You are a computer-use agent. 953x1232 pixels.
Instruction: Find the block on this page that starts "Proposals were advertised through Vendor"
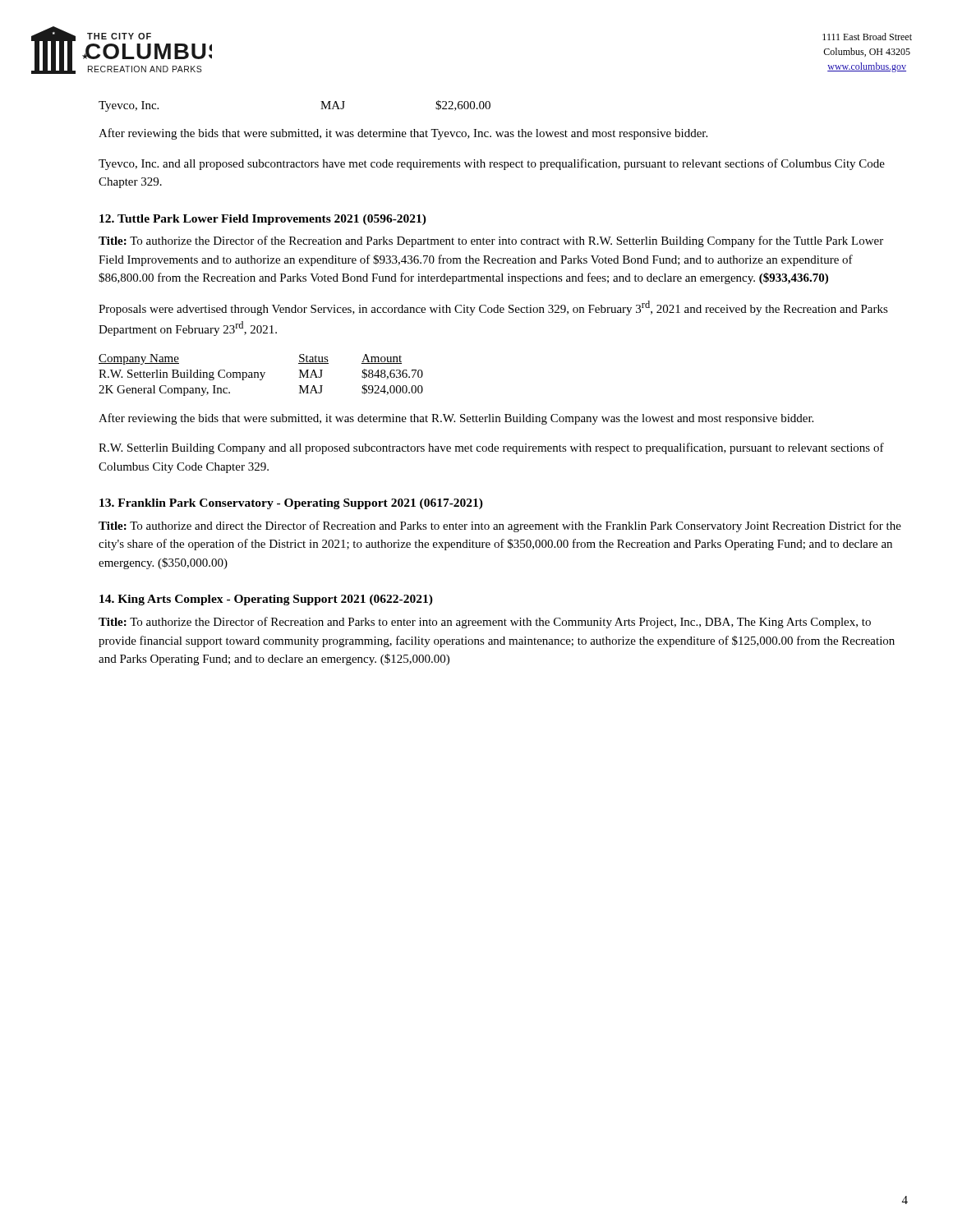point(493,317)
